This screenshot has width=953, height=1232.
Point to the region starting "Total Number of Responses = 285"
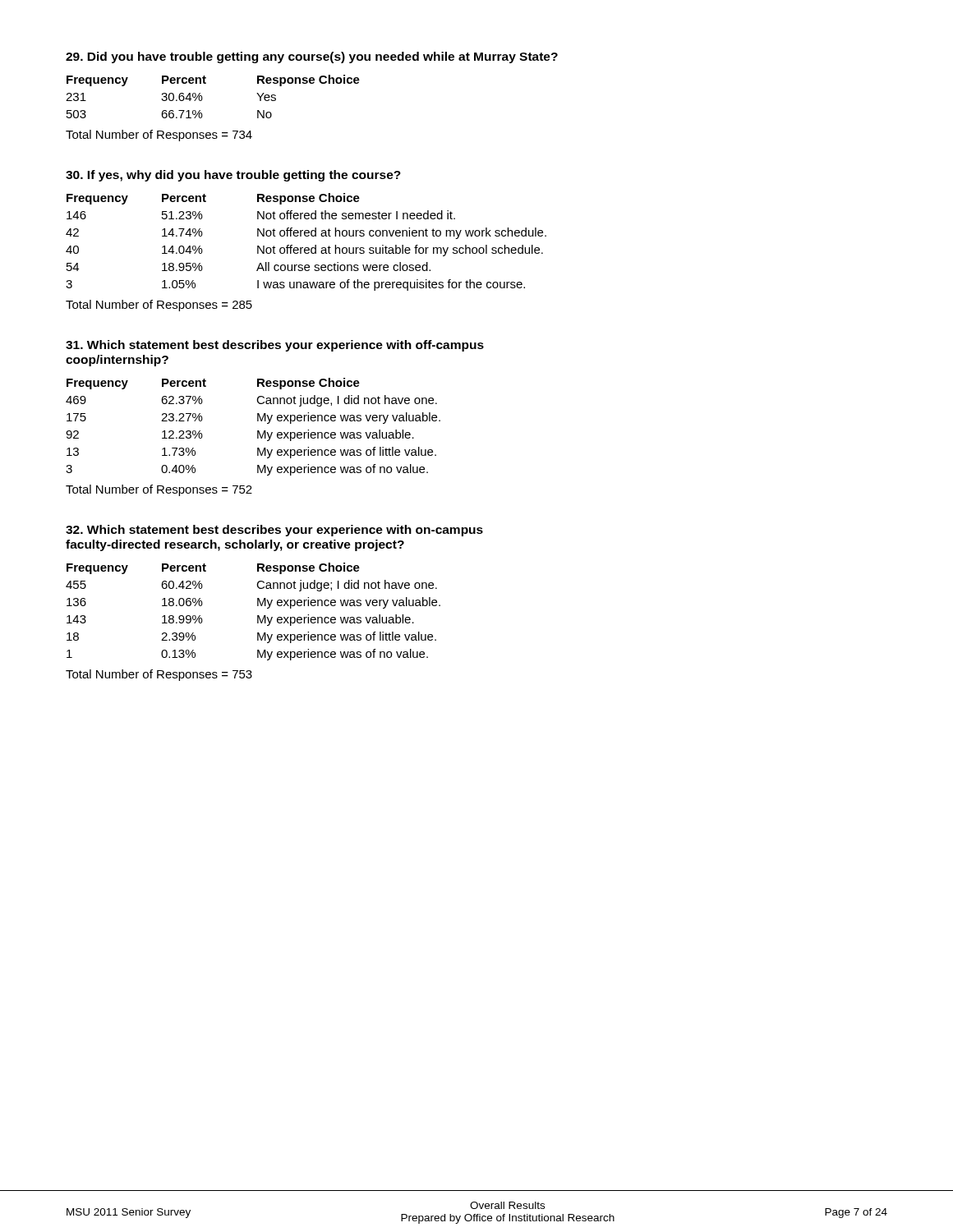[159, 304]
